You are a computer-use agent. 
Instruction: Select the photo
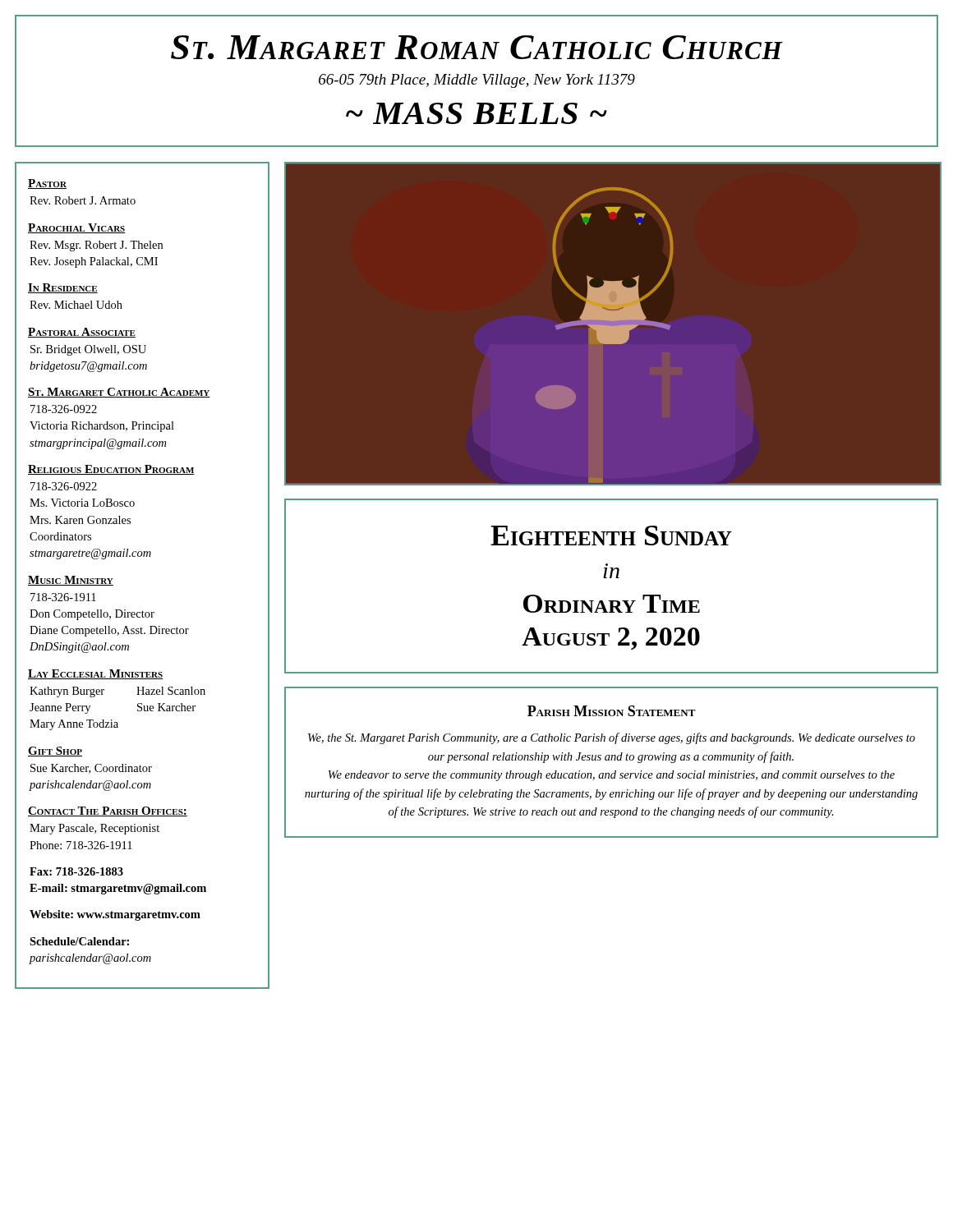pos(613,324)
